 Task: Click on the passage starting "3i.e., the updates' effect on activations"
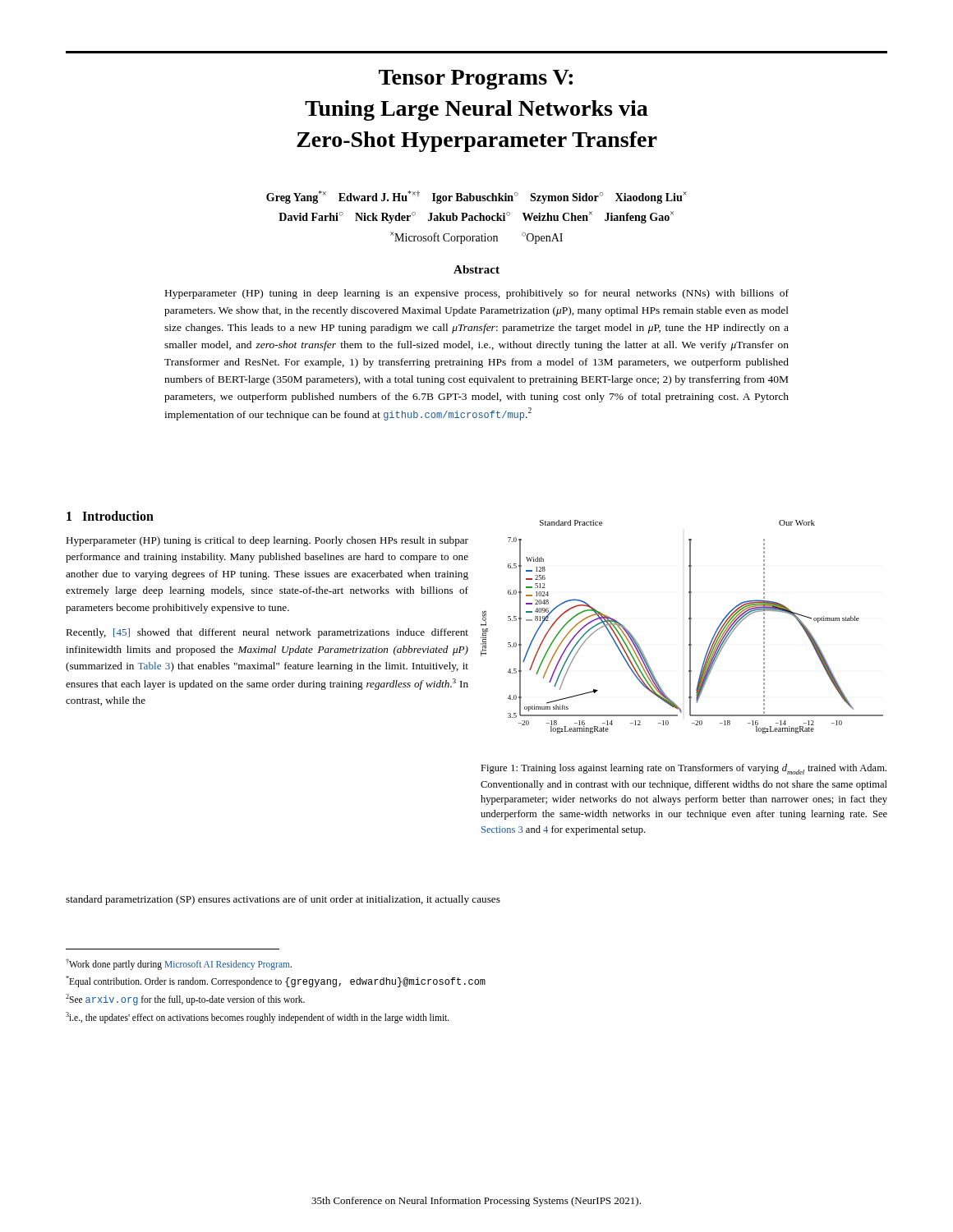pyautogui.click(x=258, y=1017)
